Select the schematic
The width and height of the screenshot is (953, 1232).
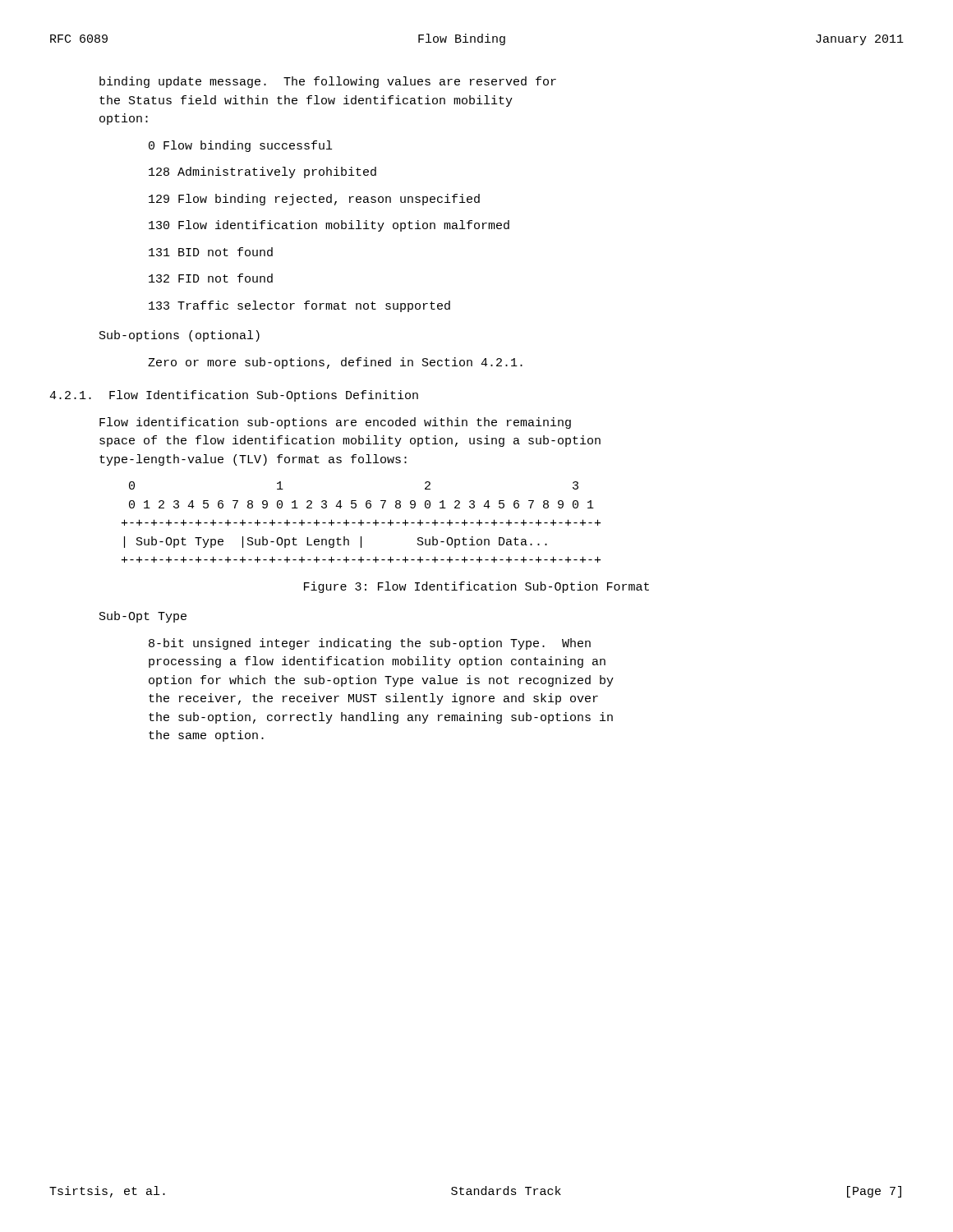501,524
